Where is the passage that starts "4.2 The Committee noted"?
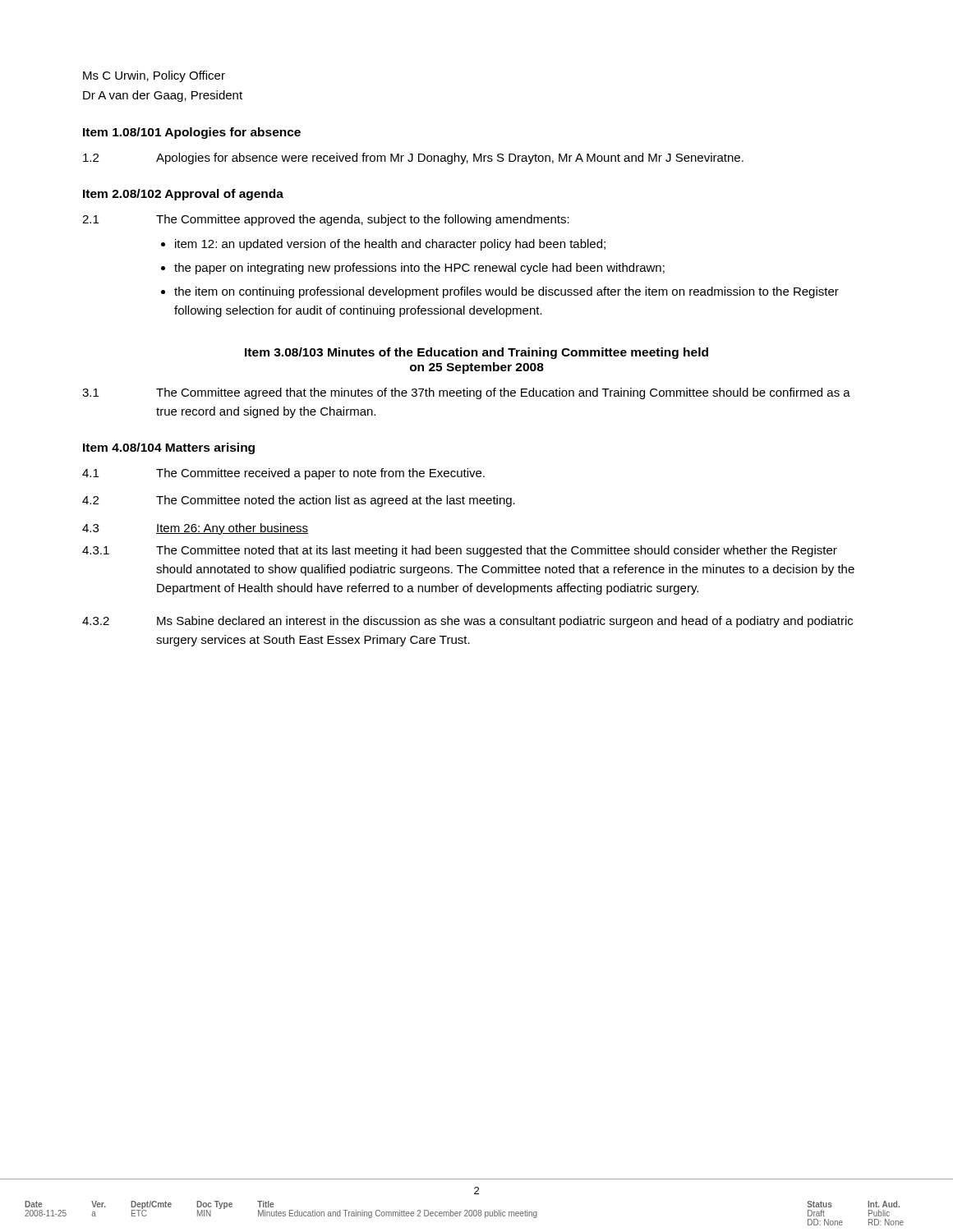Screen dimensions: 1232x953 pos(476,500)
